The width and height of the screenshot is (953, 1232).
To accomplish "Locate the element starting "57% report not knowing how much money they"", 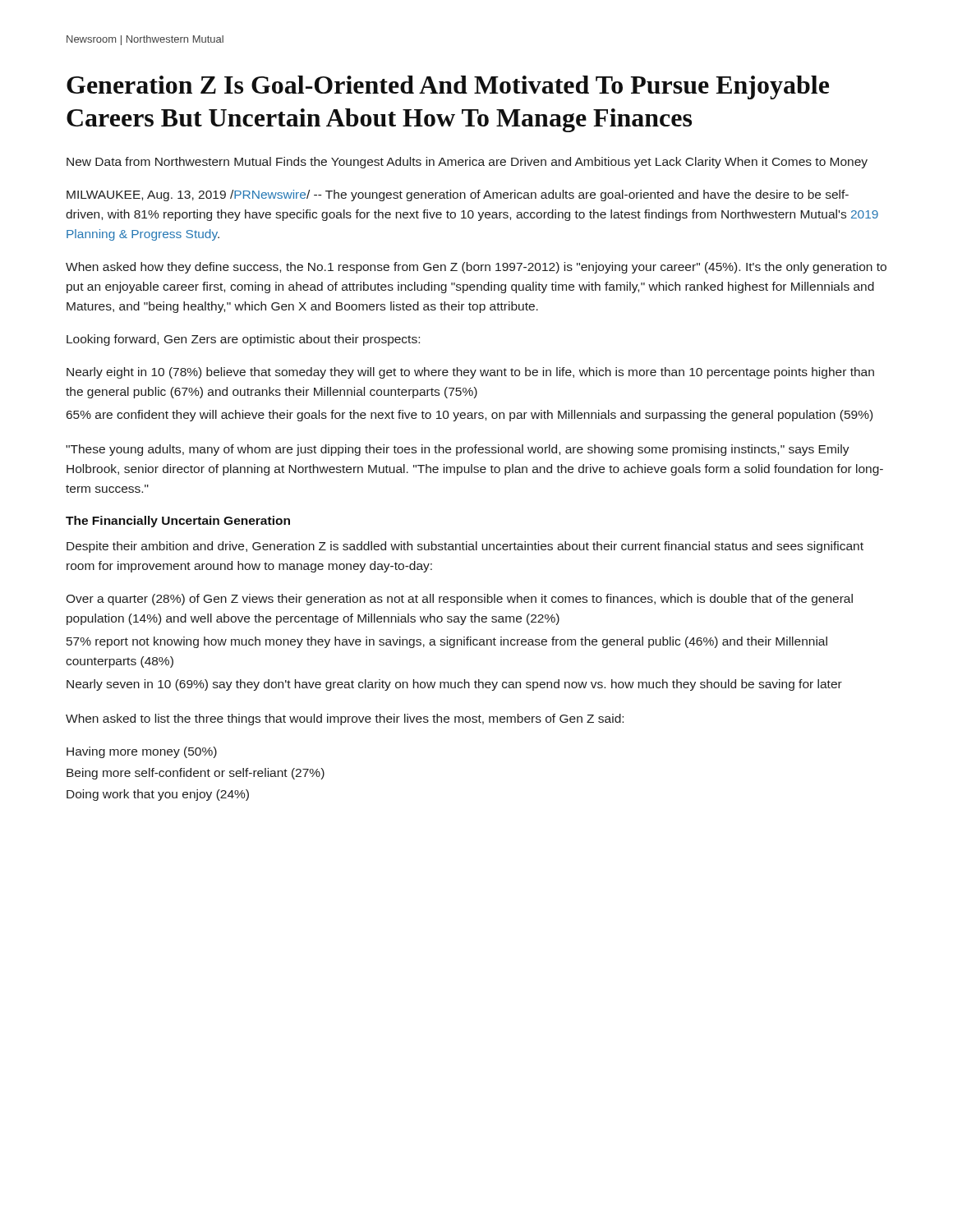I will click(x=447, y=651).
